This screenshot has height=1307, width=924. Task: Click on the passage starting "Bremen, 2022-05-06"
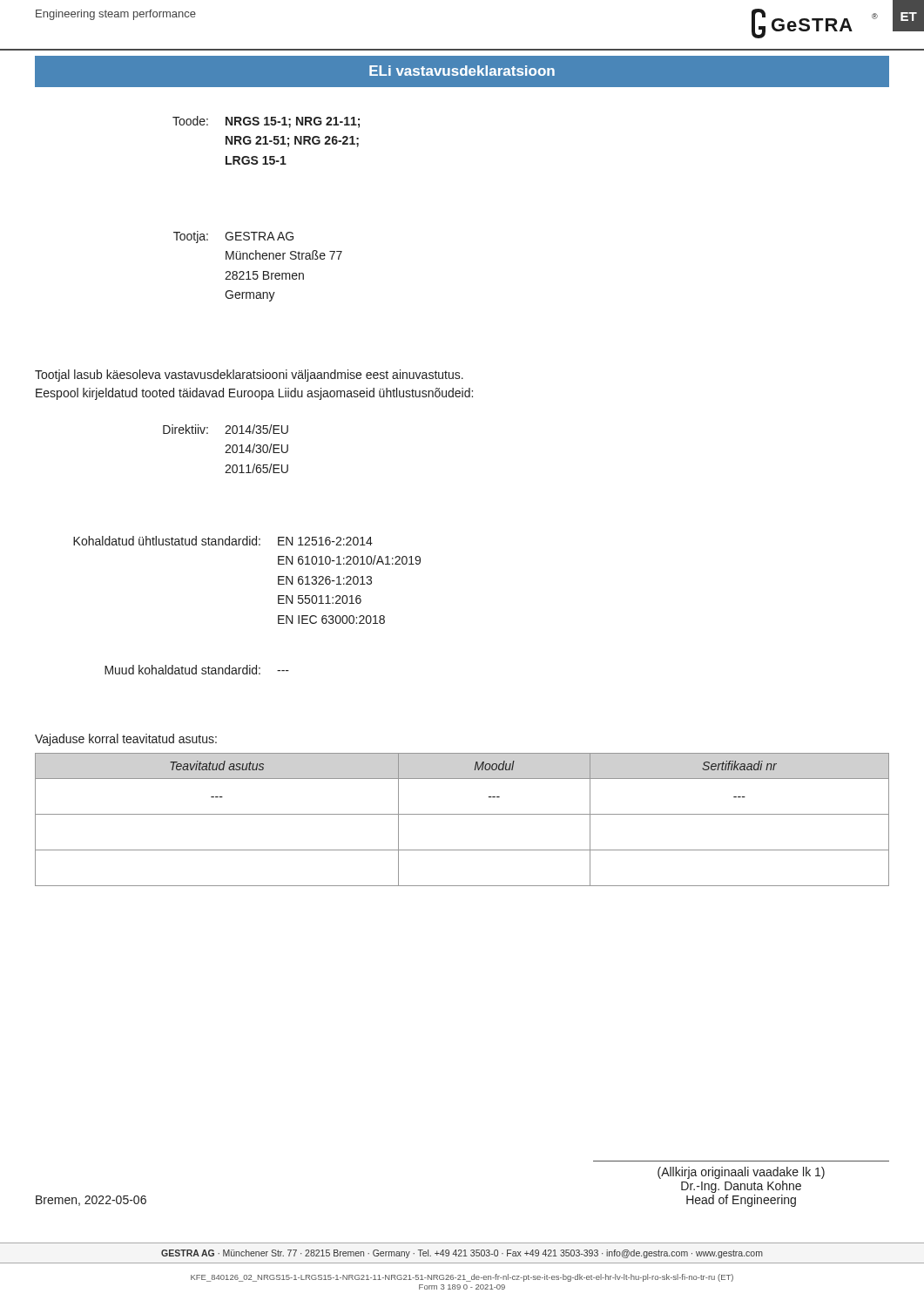91,1200
